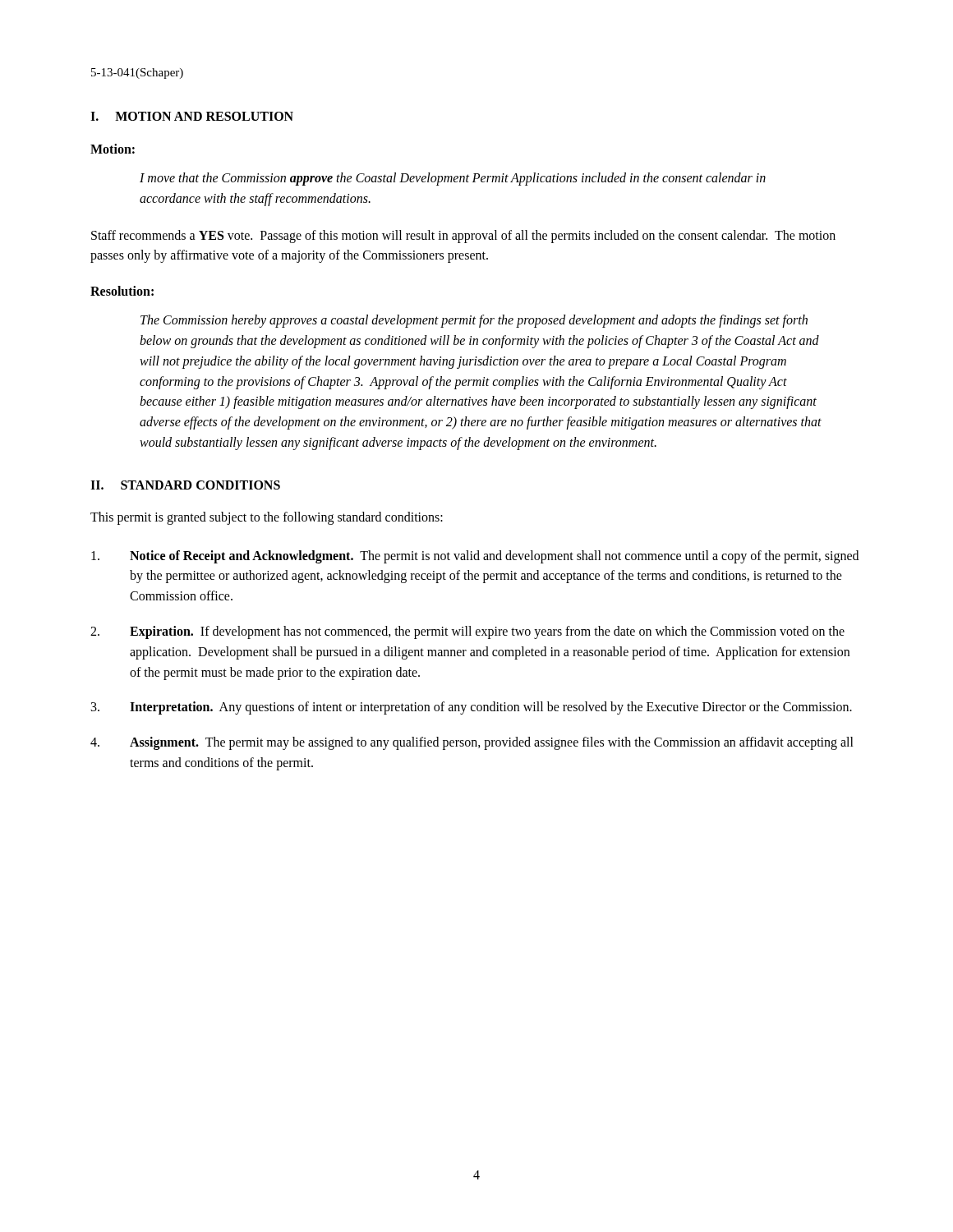Click on the region starting "The Commission hereby approves a coastal"
This screenshot has width=953, height=1232.
pos(480,381)
